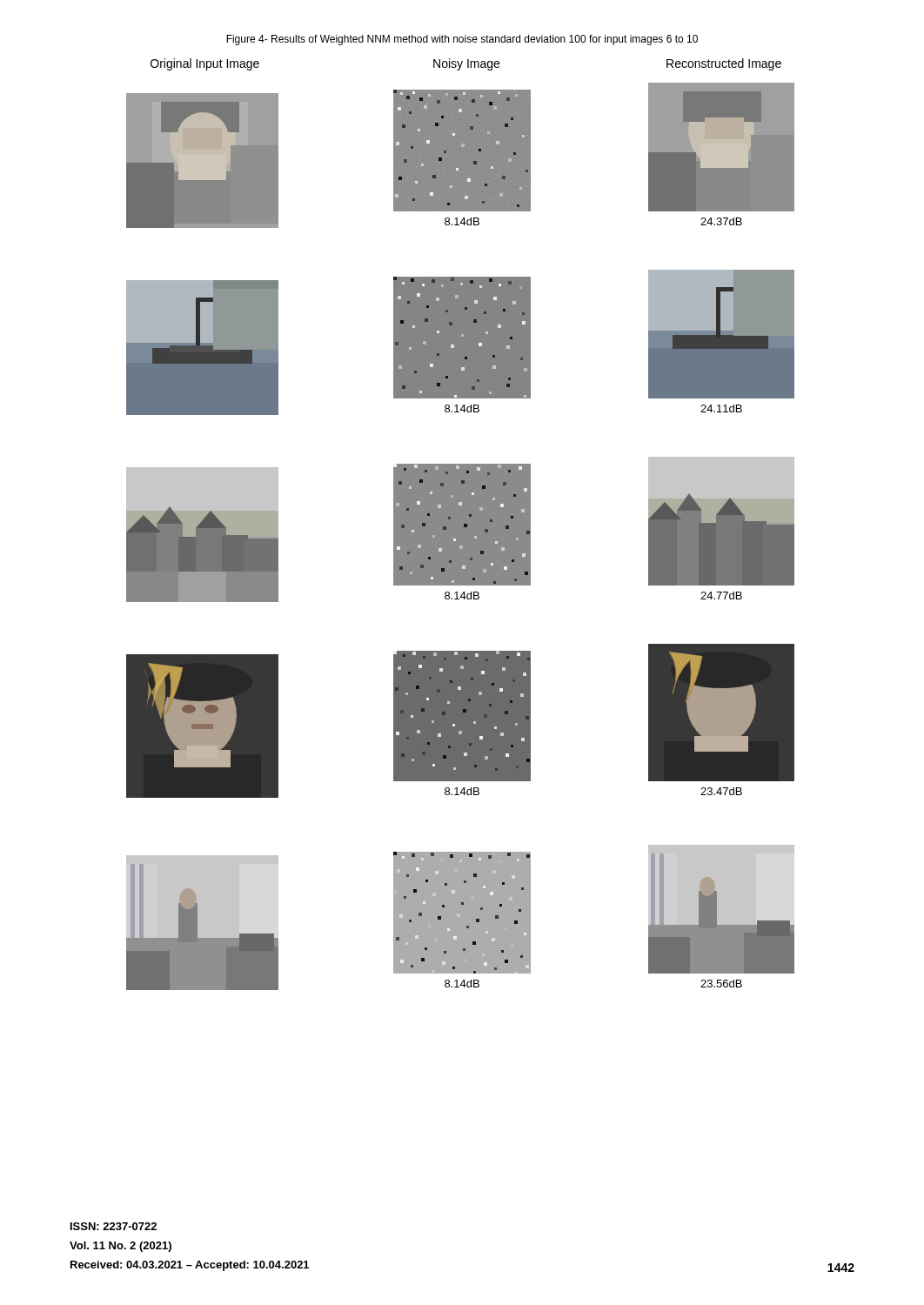Viewport: 924px width, 1305px height.
Task: Locate the block starting "Noisy Image"
Action: click(x=466, y=63)
